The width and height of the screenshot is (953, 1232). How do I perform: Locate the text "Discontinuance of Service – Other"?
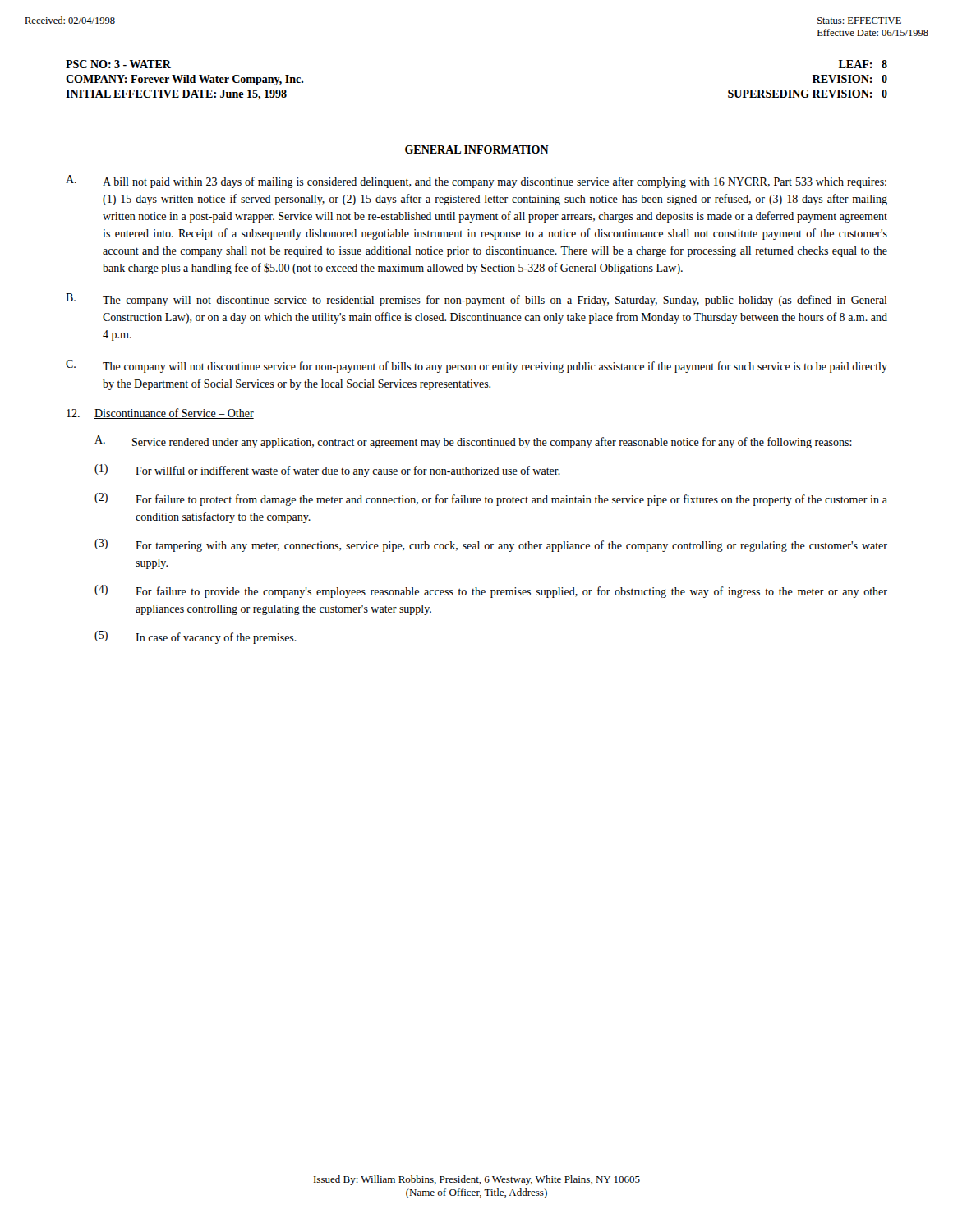(x=160, y=414)
